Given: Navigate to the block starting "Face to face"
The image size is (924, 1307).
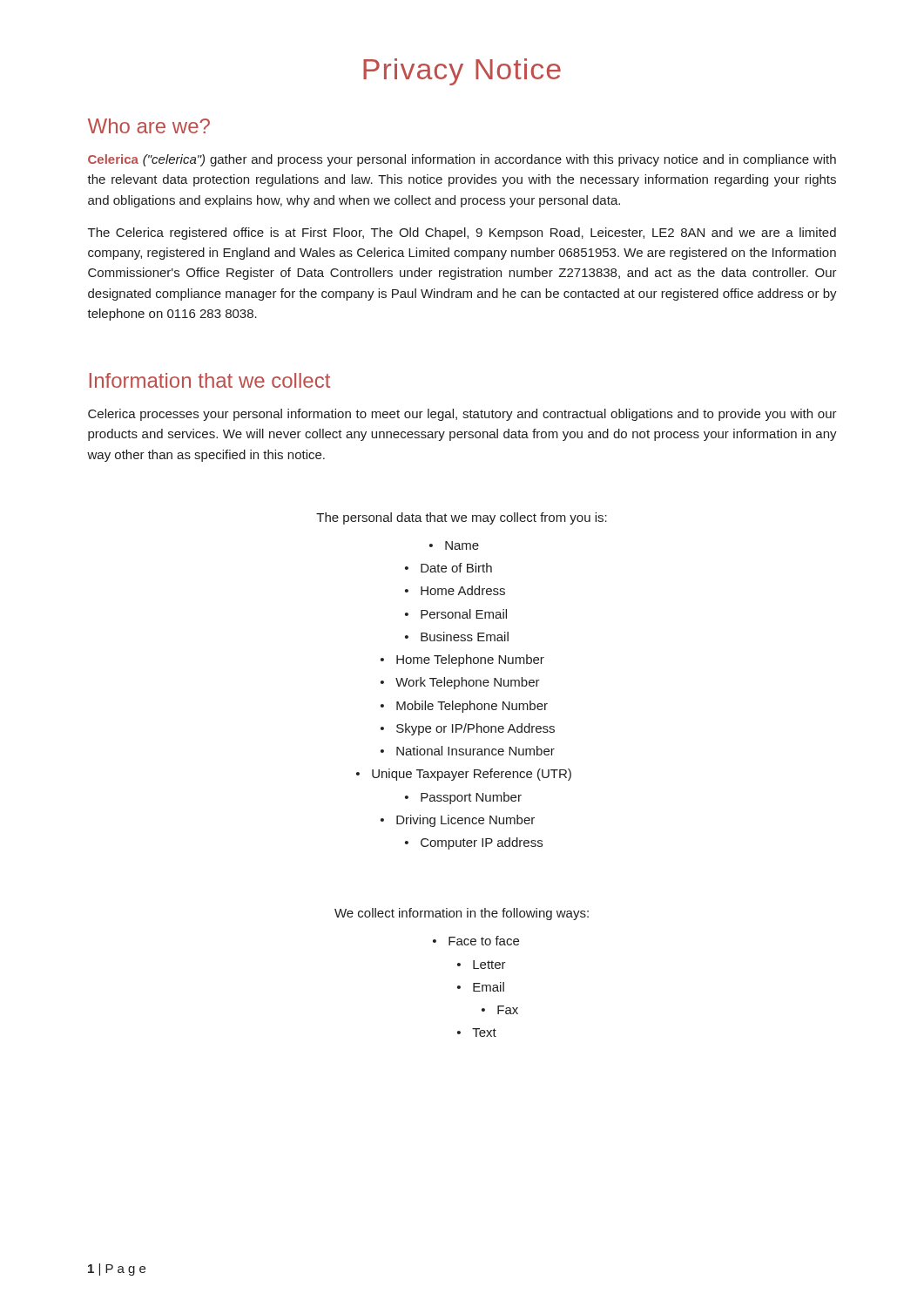Looking at the screenshot, I should [484, 941].
